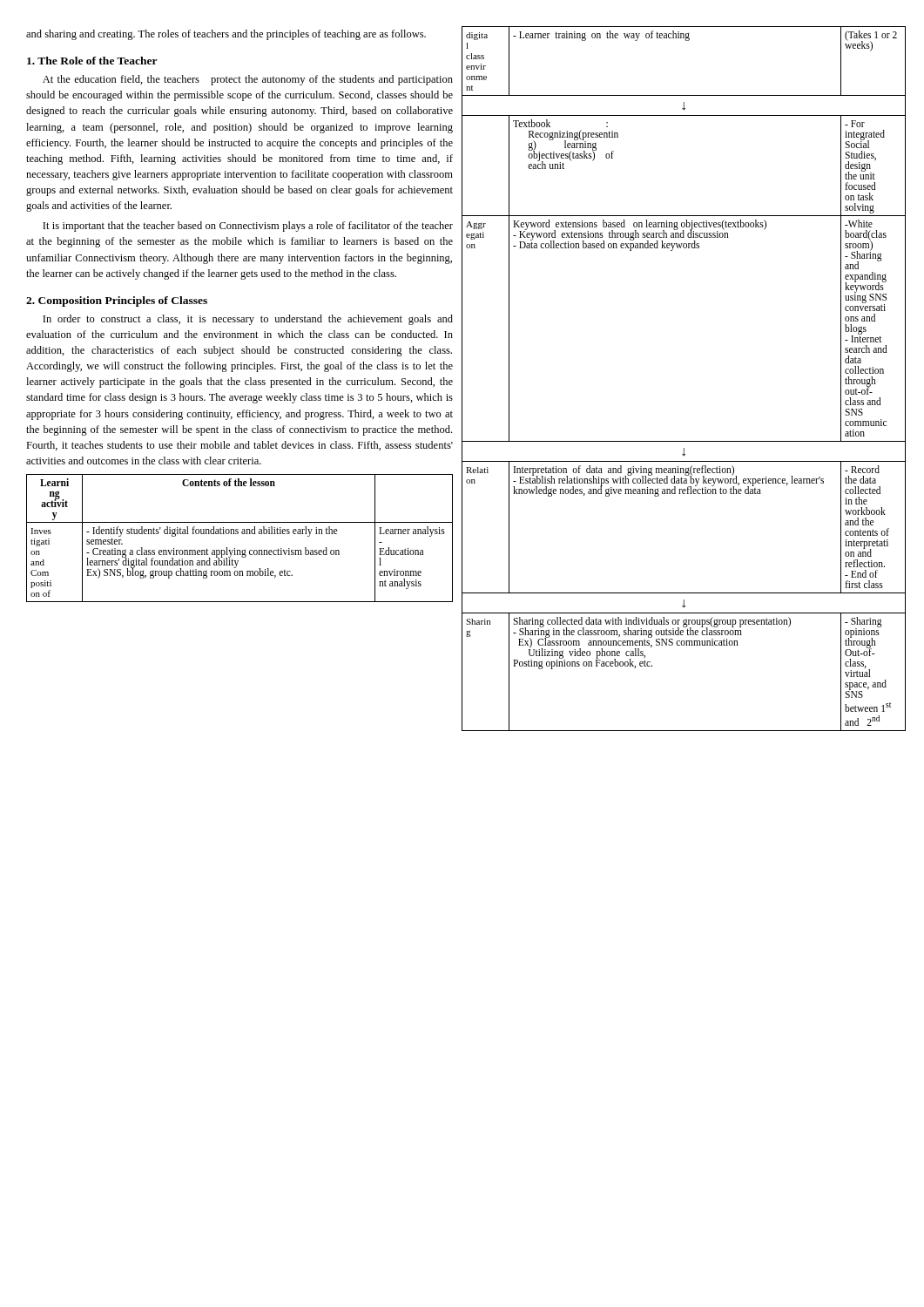924x1307 pixels.
Task: Locate the table with the text "Learner analysis - Educationa l"
Action: click(240, 538)
